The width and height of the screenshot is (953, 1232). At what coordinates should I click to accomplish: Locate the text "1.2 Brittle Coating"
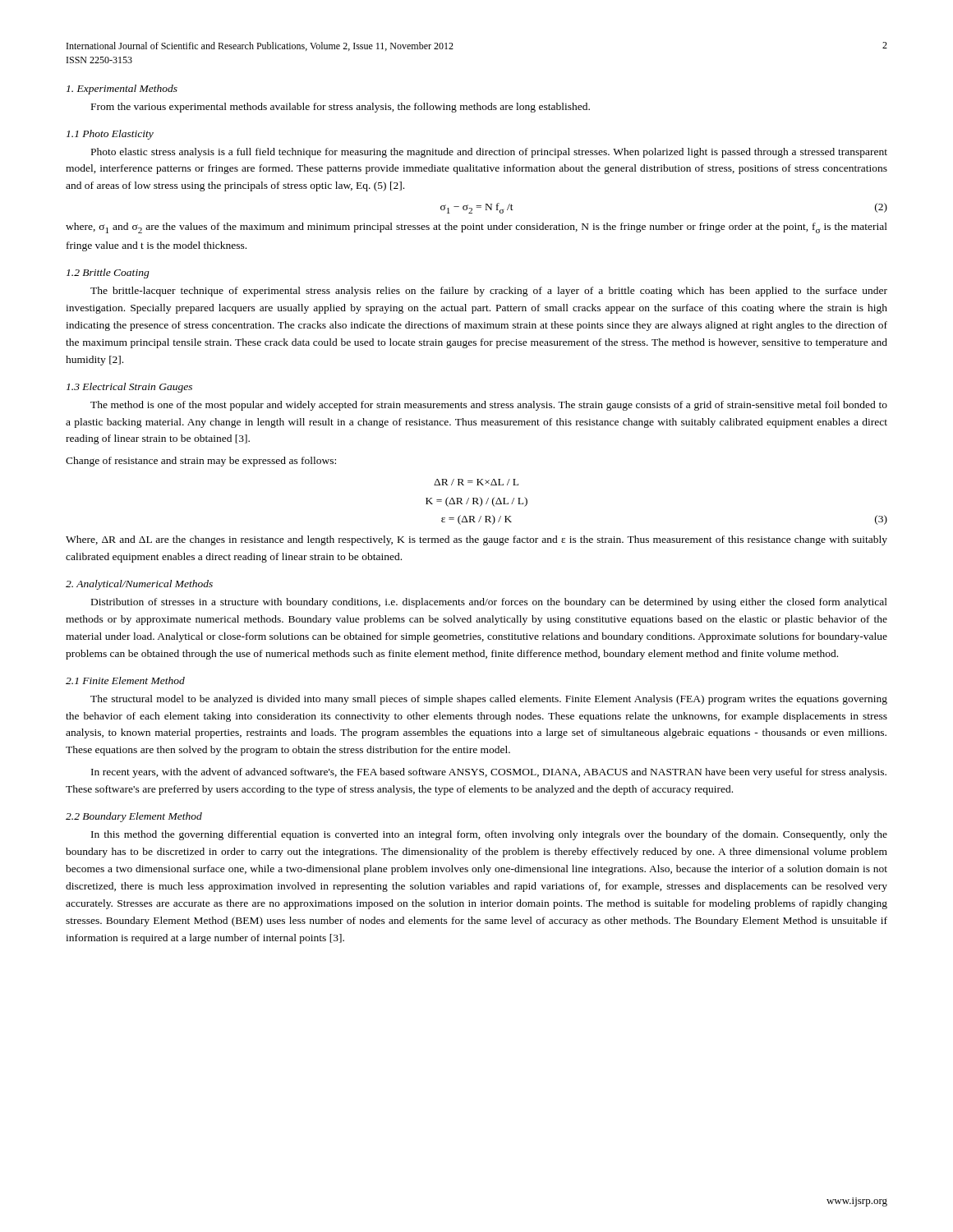[x=107, y=272]
